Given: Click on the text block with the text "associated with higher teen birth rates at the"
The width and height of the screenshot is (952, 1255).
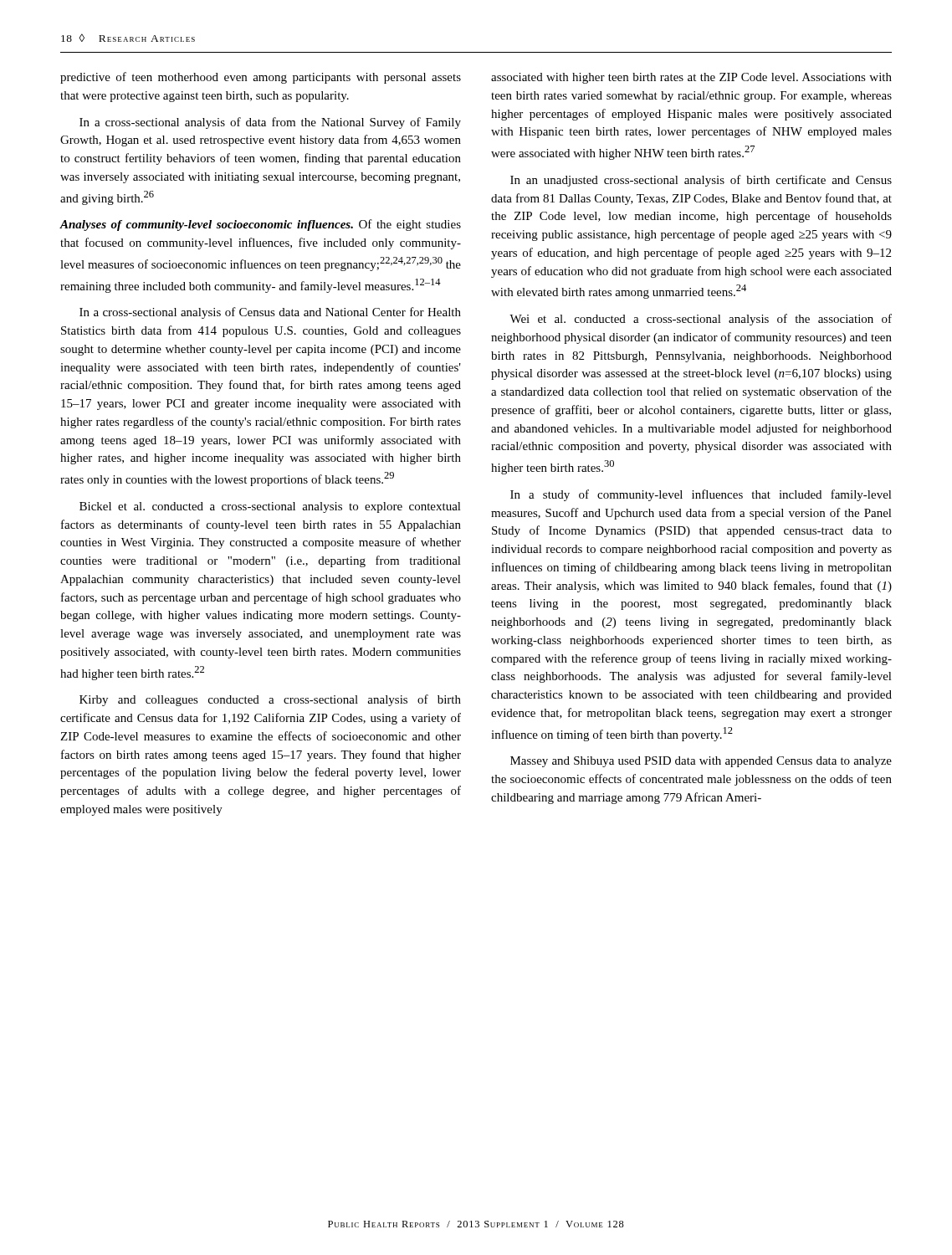Looking at the screenshot, I should tap(691, 116).
